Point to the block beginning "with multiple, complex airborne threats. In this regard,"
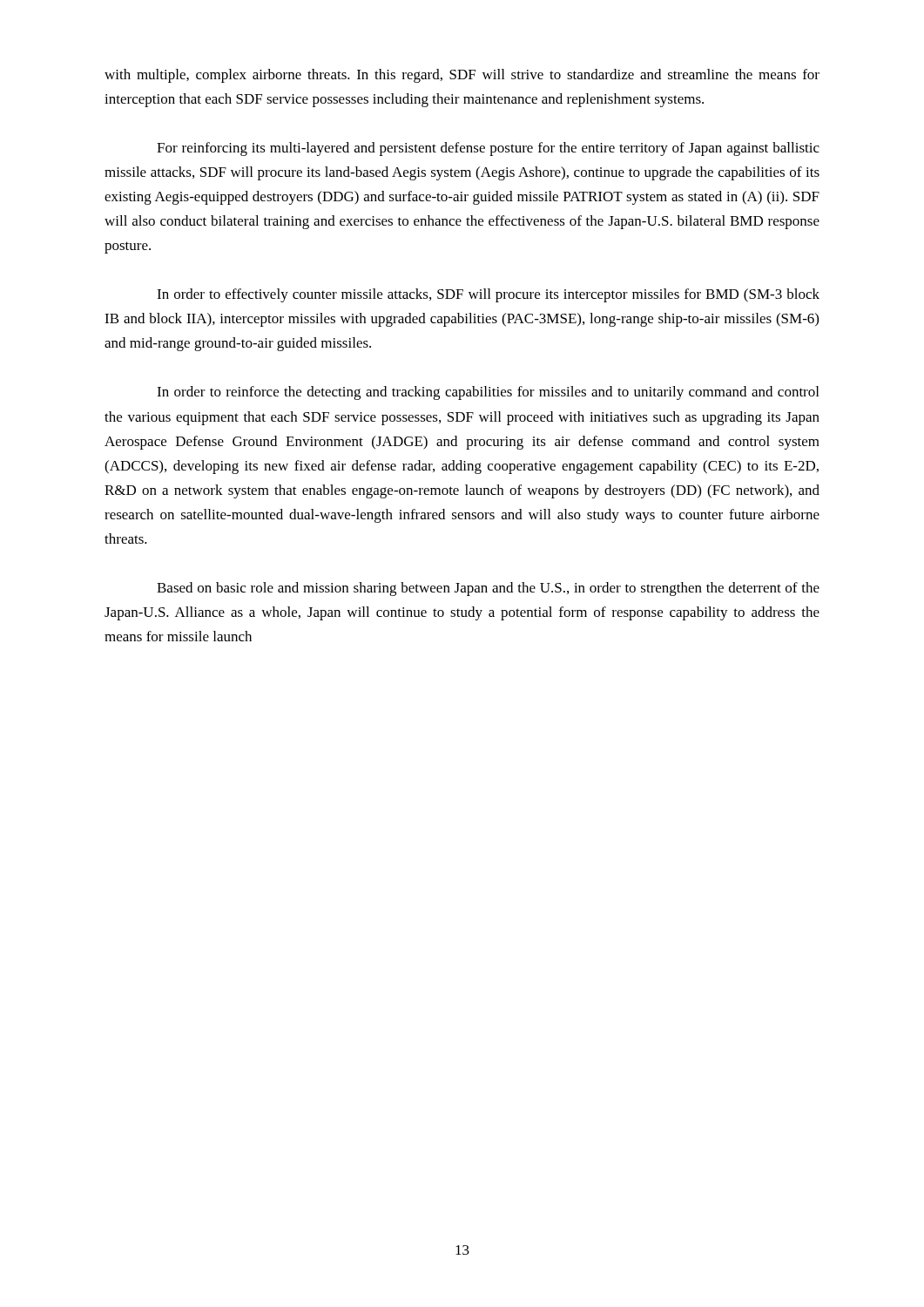Screen dimensions: 1307x924 462,87
